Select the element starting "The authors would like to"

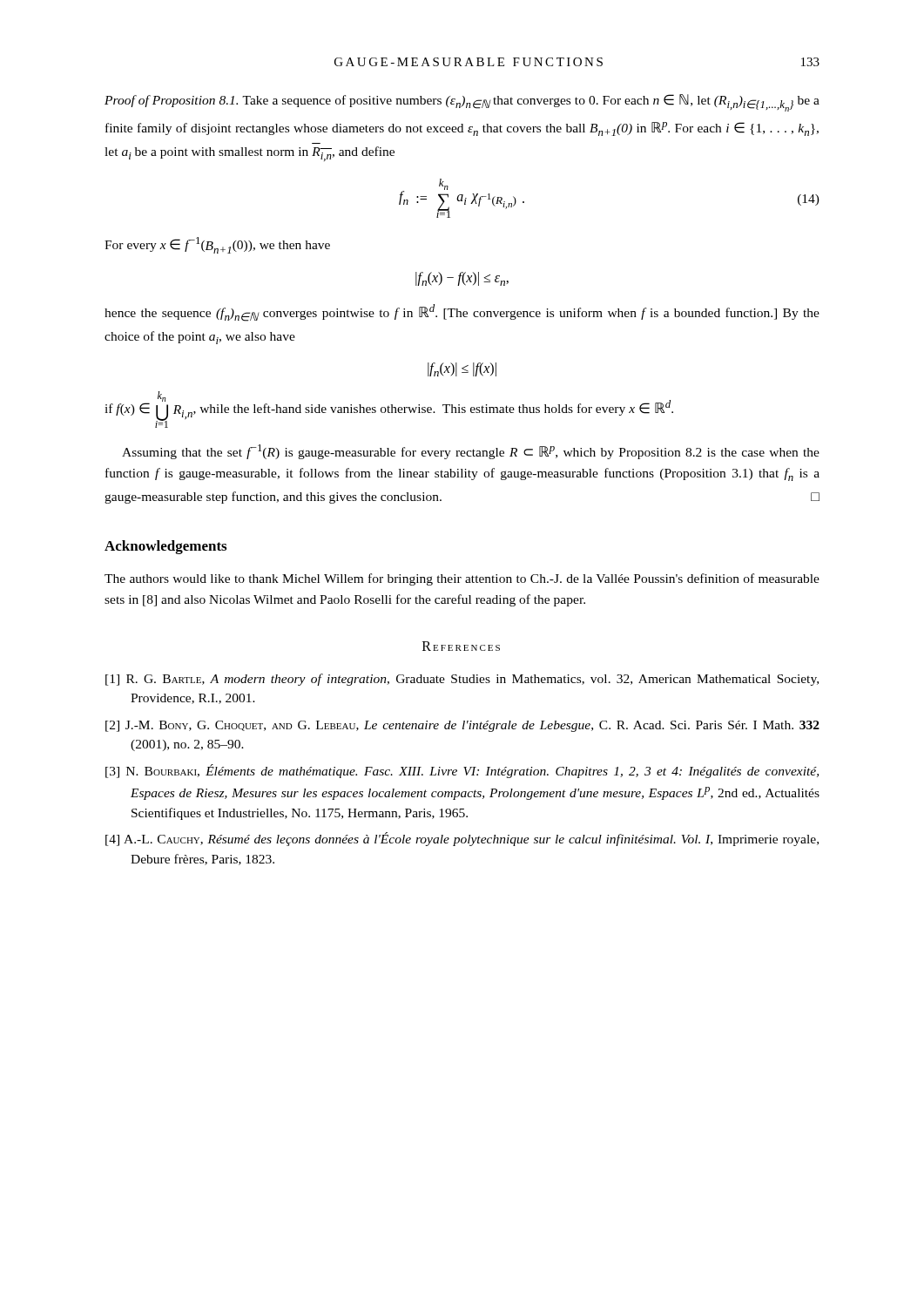point(462,588)
